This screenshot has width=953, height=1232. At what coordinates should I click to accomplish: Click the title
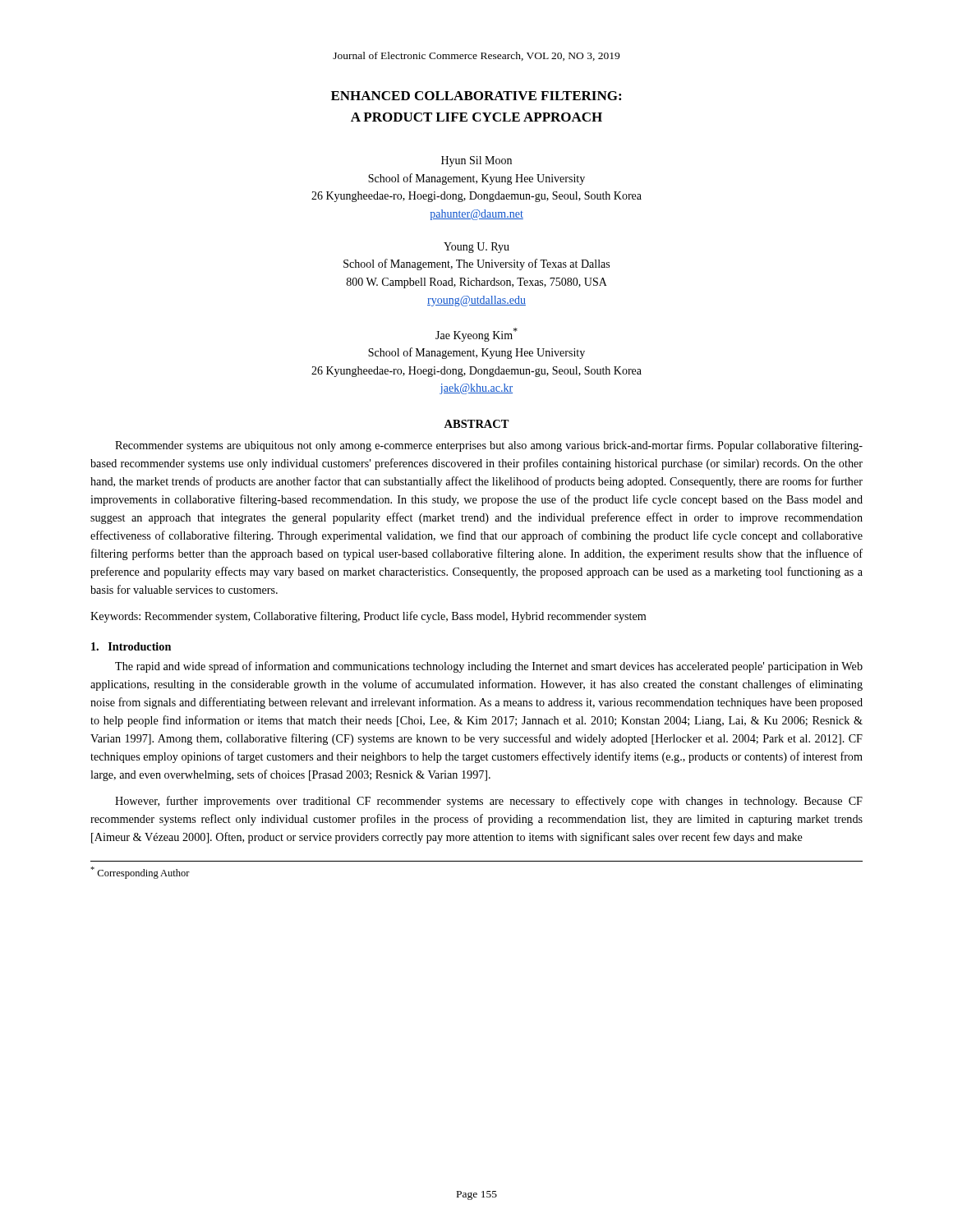coord(476,106)
